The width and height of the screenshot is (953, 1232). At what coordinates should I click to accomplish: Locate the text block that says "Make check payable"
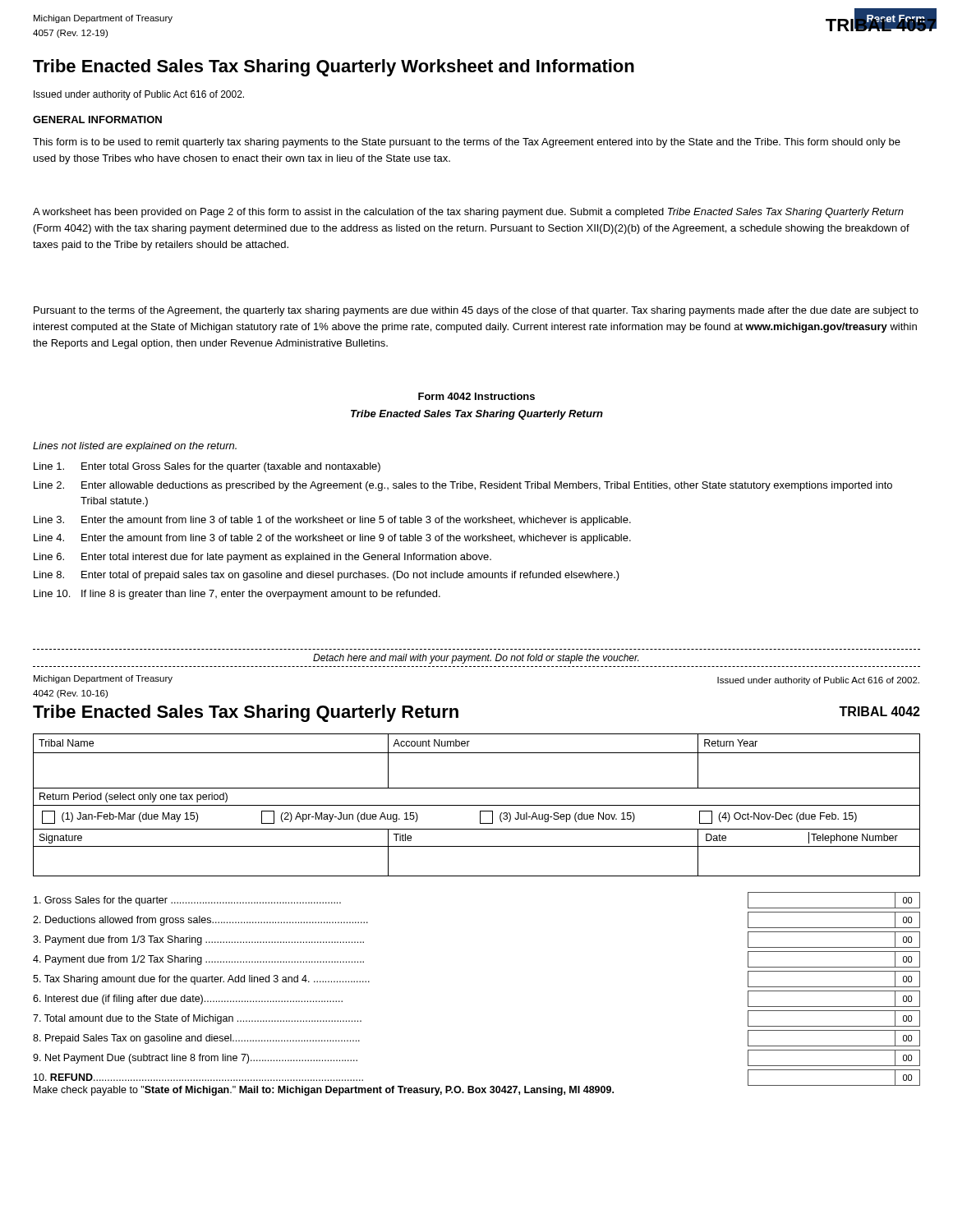pos(324,1090)
